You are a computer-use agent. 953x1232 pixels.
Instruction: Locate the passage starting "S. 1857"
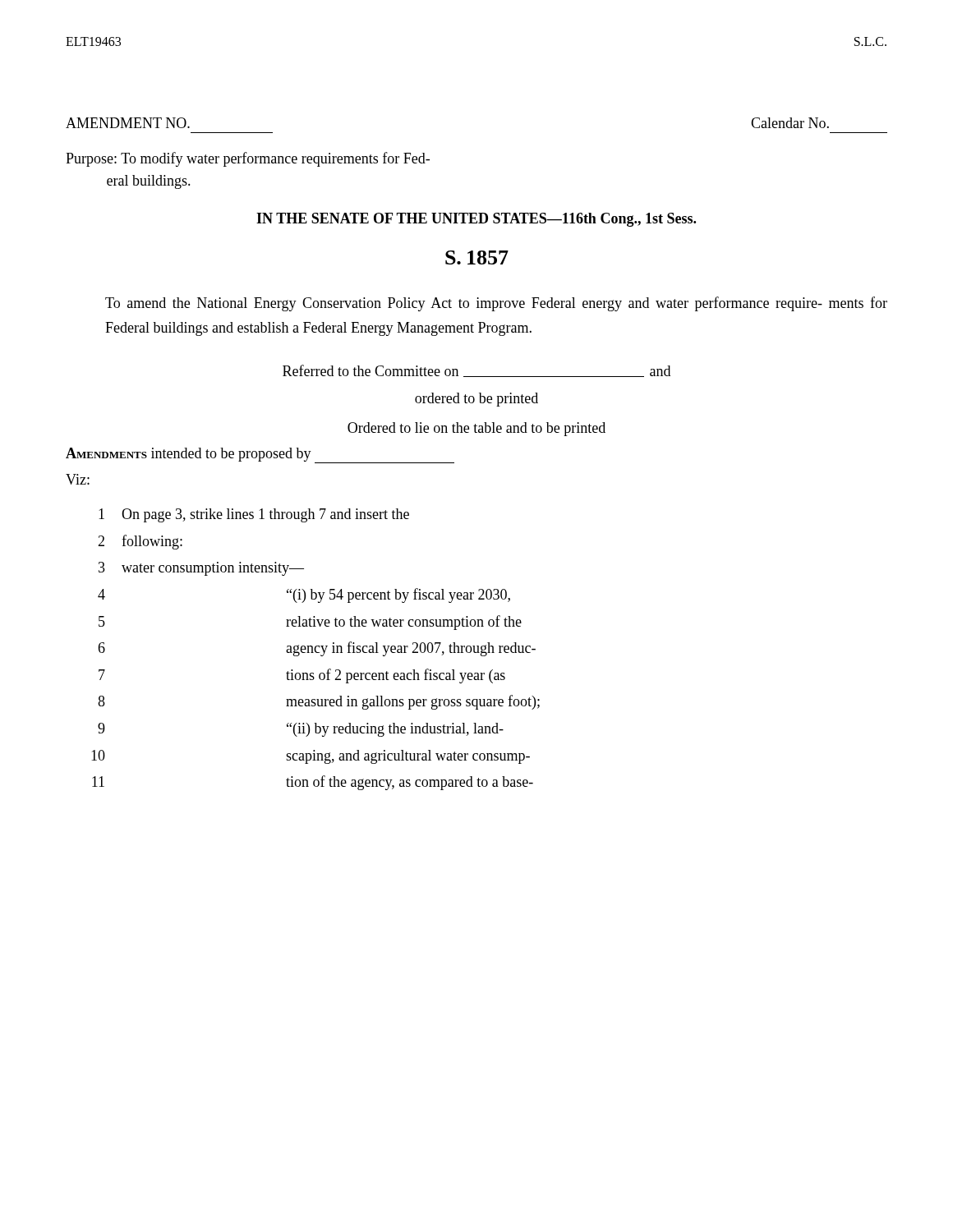tap(476, 257)
